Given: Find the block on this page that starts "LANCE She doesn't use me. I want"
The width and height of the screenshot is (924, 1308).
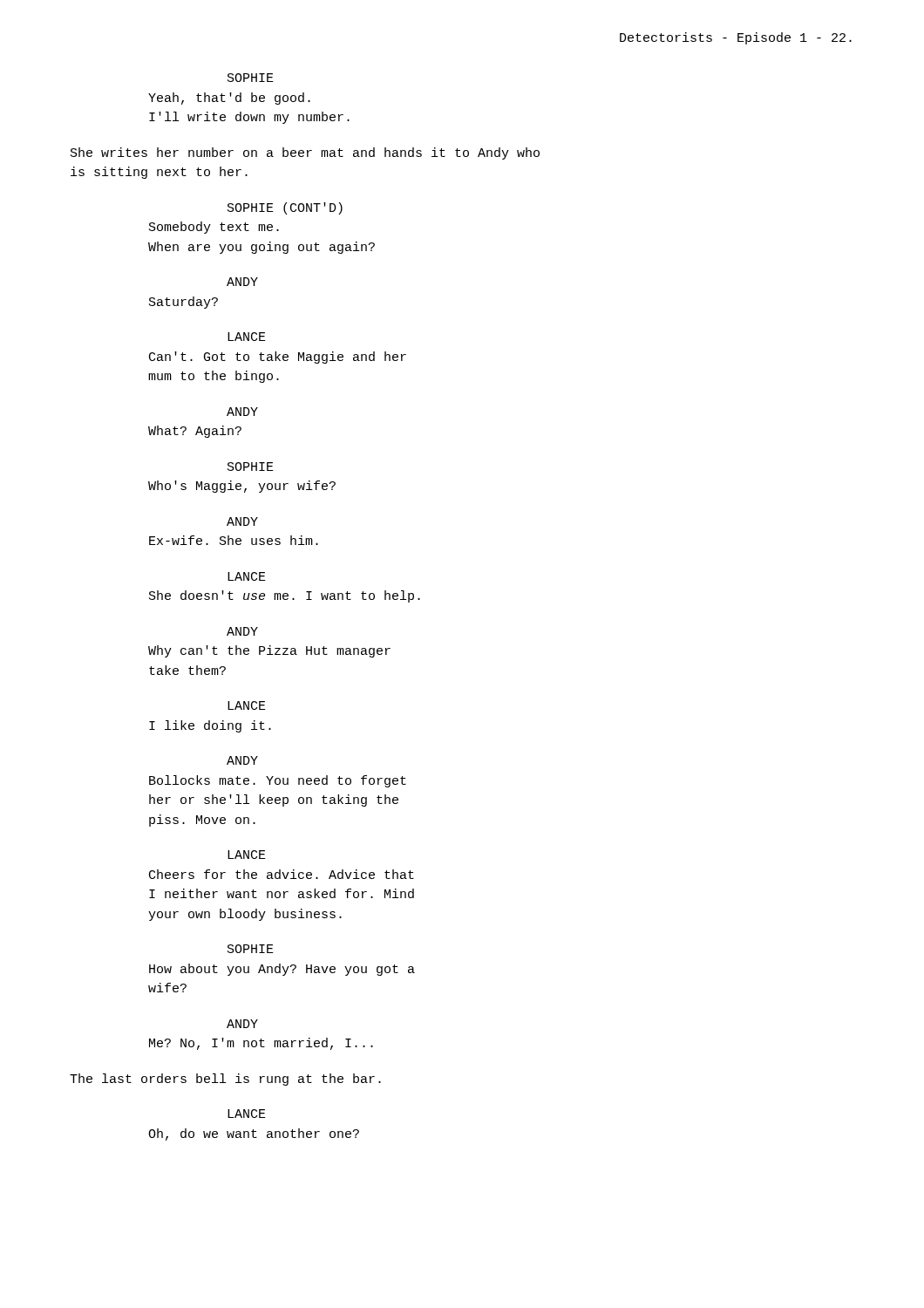Looking at the screenshot, I should (x=247, y=576).
